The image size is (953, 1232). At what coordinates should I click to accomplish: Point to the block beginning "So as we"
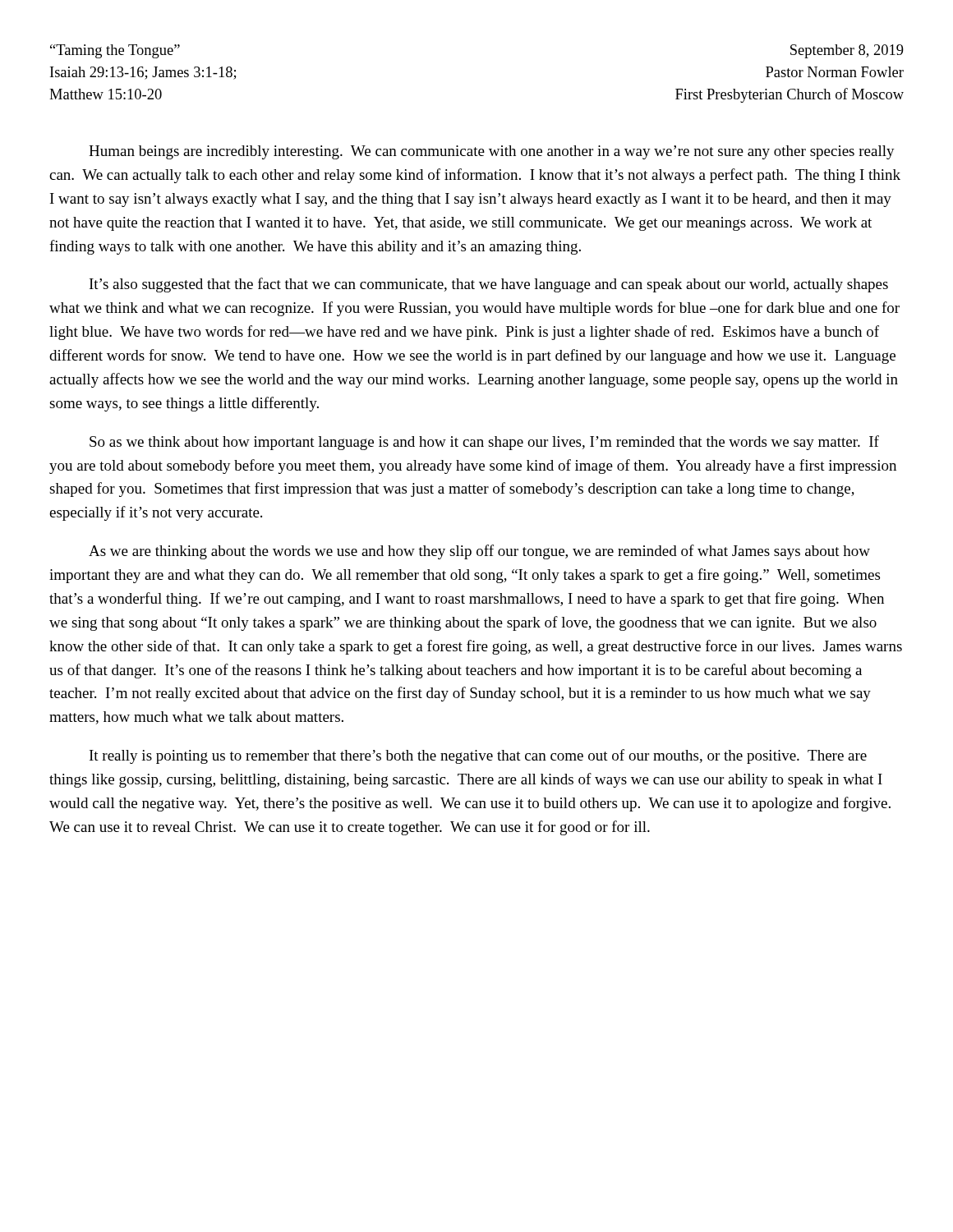click(x=473, y=477)
